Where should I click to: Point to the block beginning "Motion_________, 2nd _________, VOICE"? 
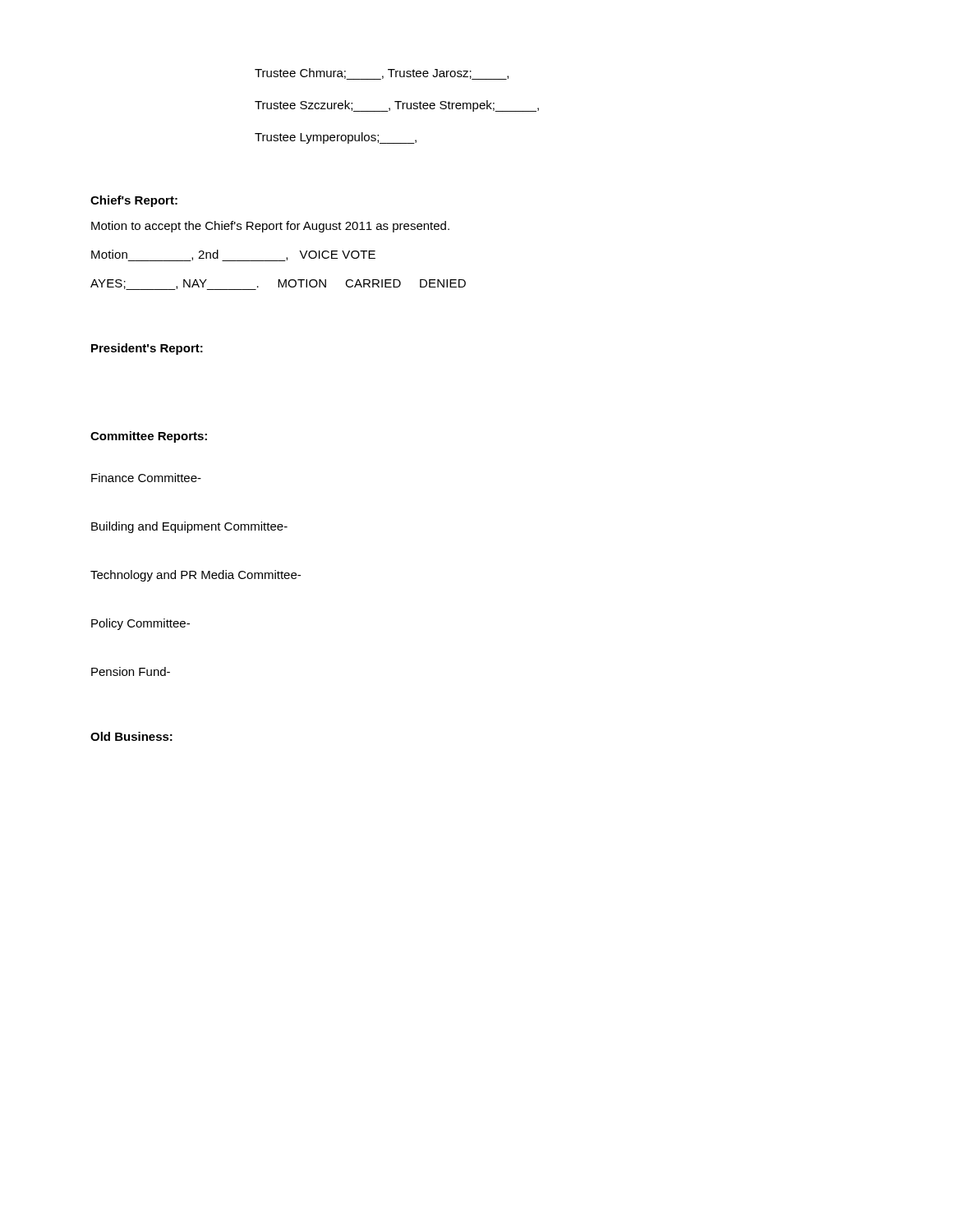point(233,254)
